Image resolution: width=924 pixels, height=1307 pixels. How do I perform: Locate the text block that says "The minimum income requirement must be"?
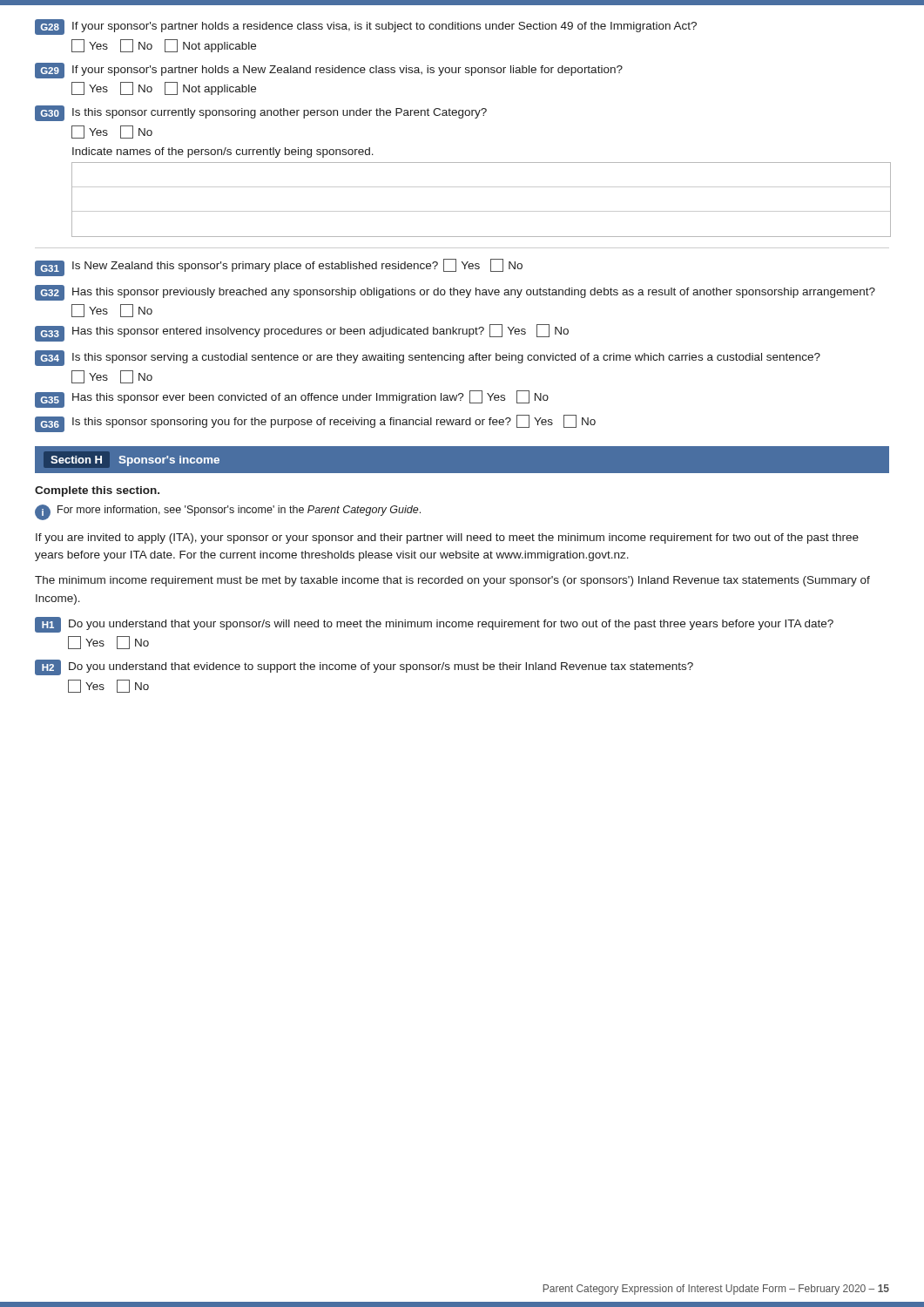(452, 589)
